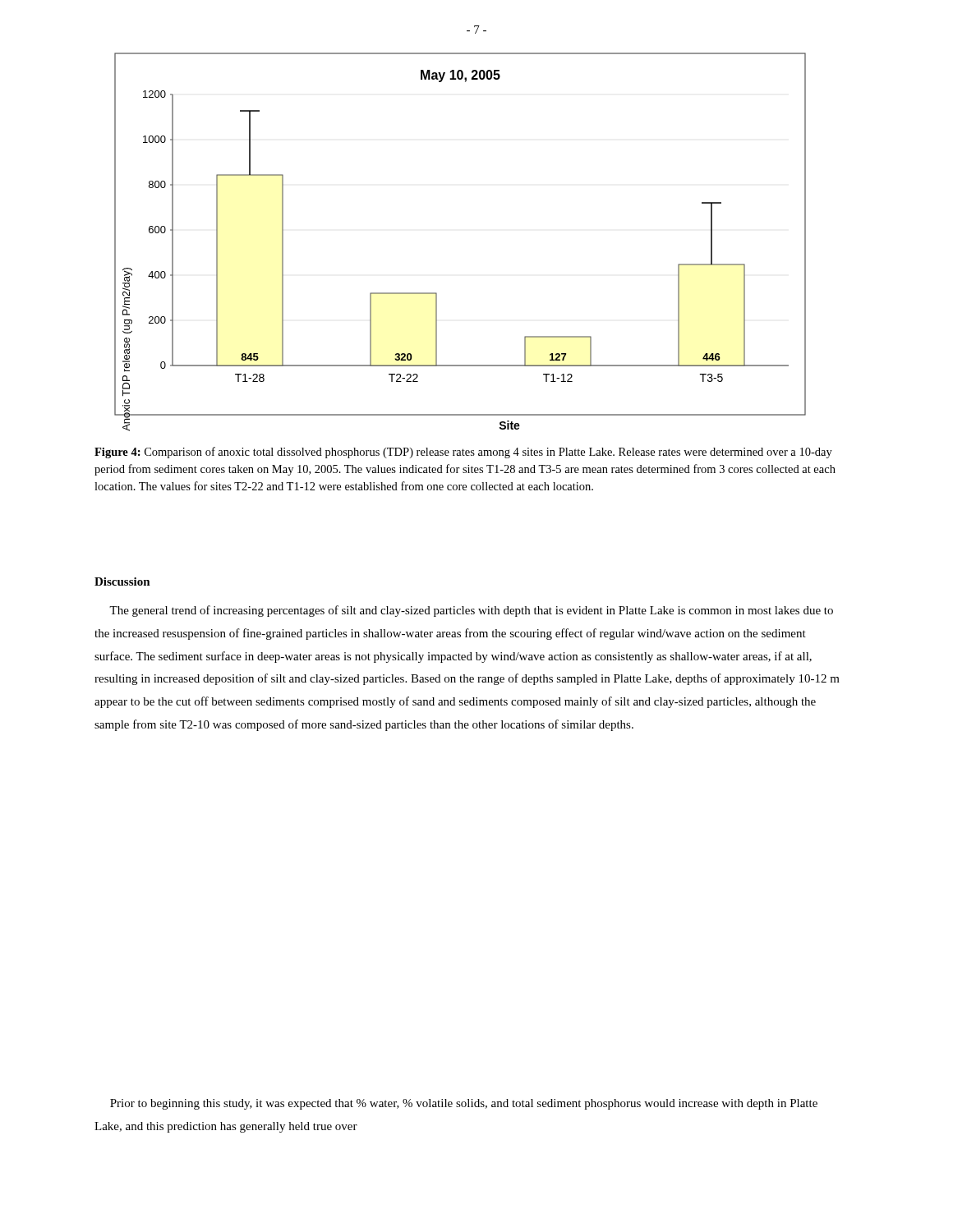
Task: Navigate to the element starting "Figure 4: Comparison of anoxic"
Action: tap(465, 469)
